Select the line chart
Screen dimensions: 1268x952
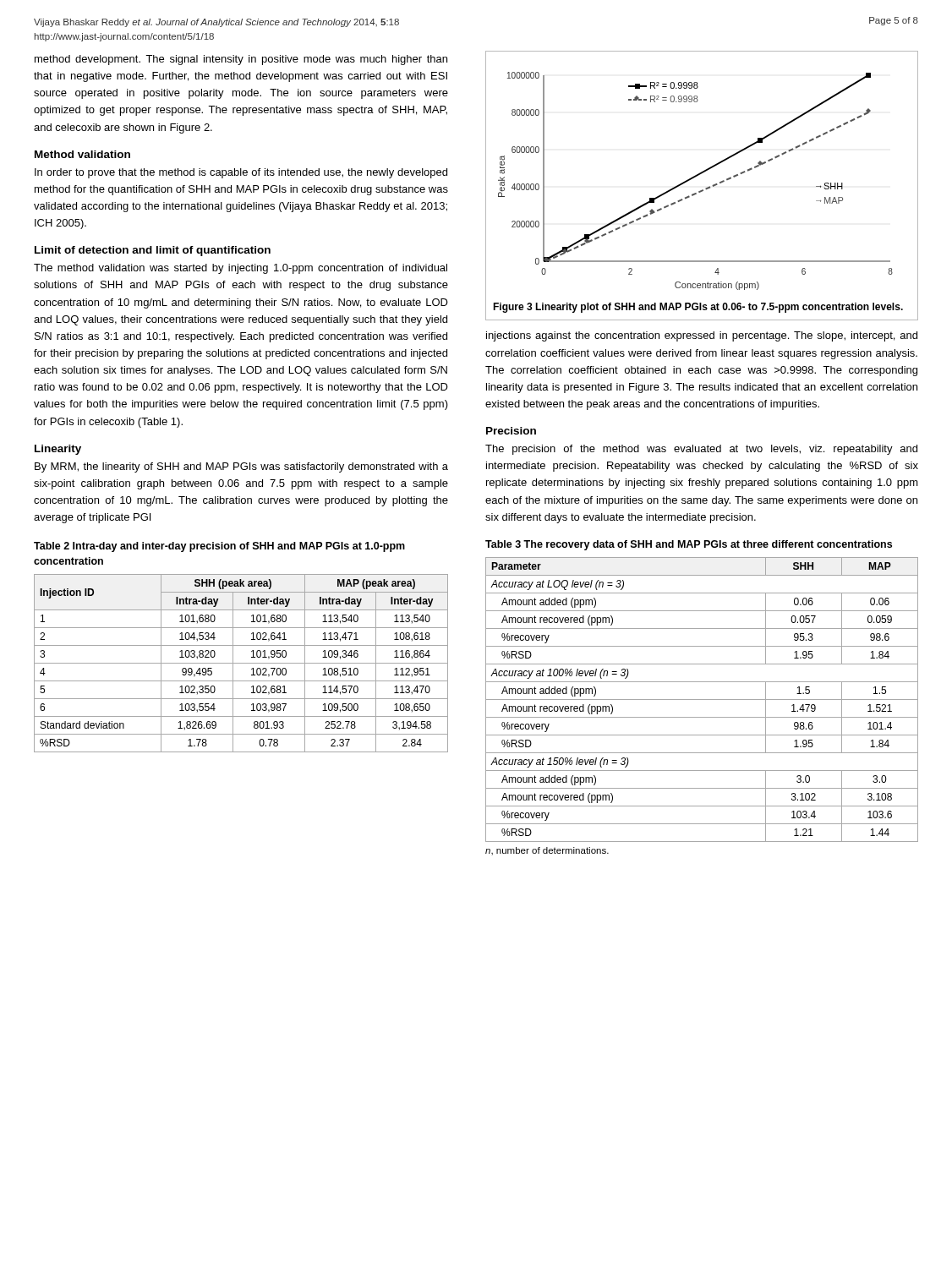[x=702, y=186]
